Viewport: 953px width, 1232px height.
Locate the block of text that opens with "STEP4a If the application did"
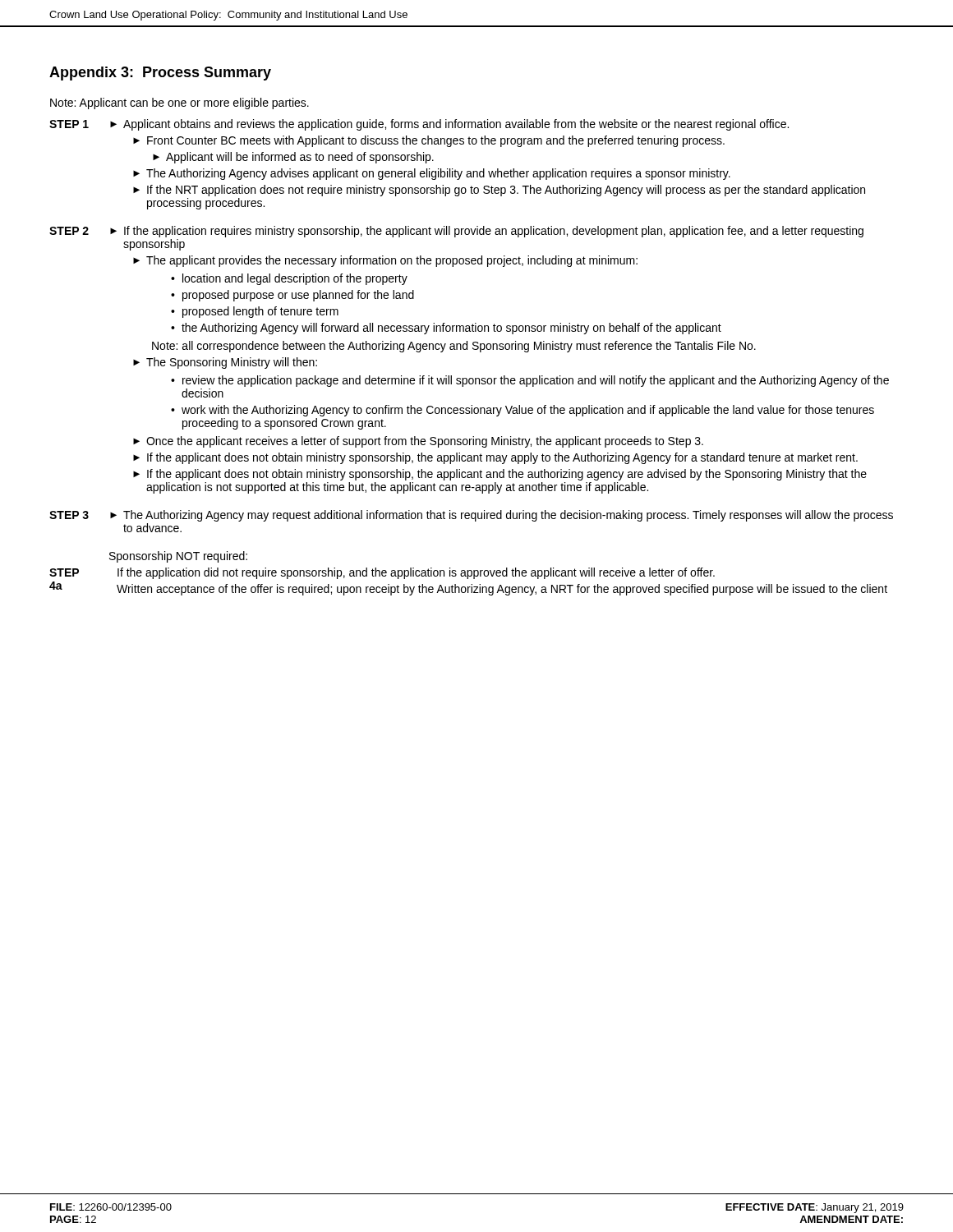476,581
